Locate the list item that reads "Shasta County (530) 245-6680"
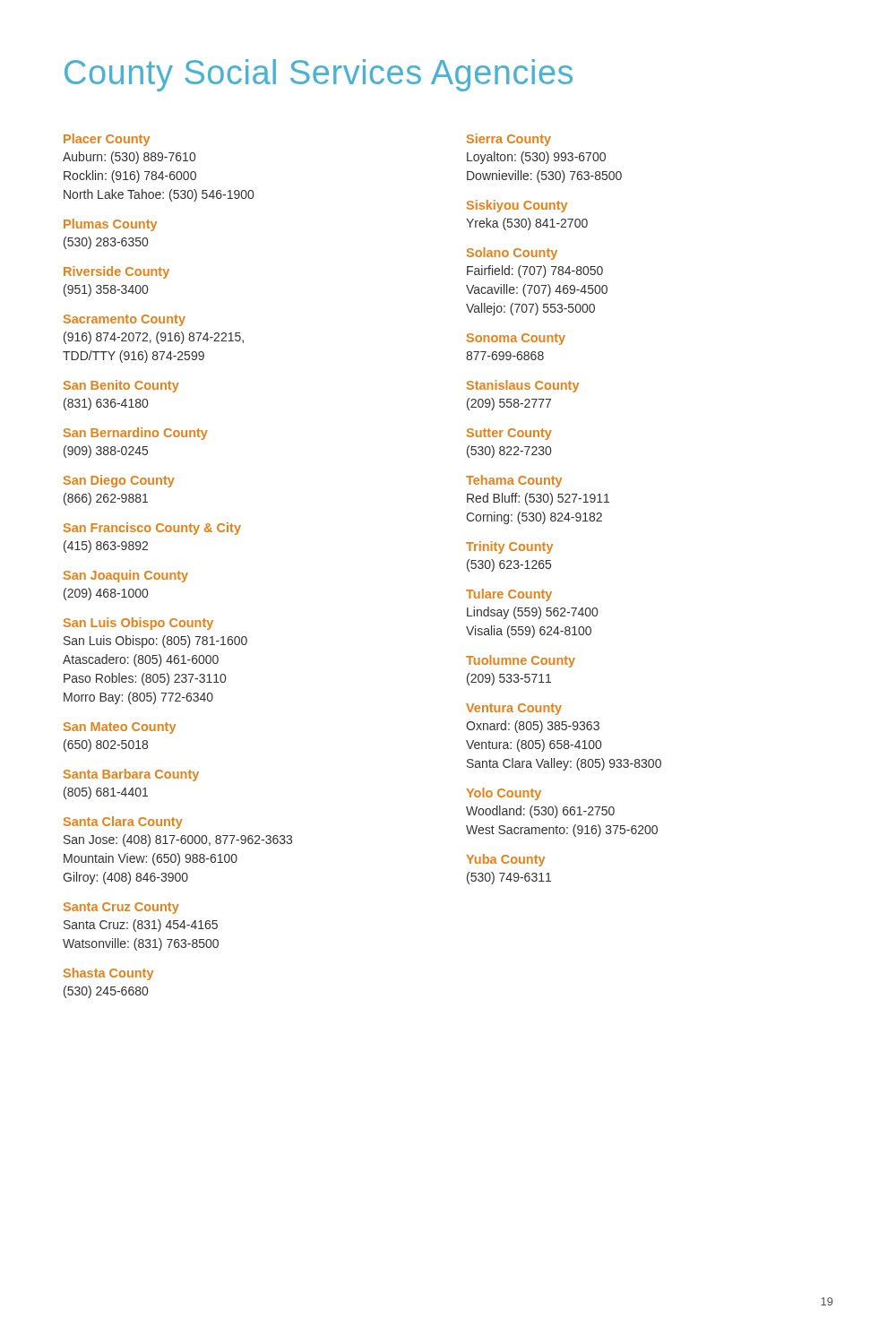Viewport: 896px width, 1344px height. coord(108,974)
